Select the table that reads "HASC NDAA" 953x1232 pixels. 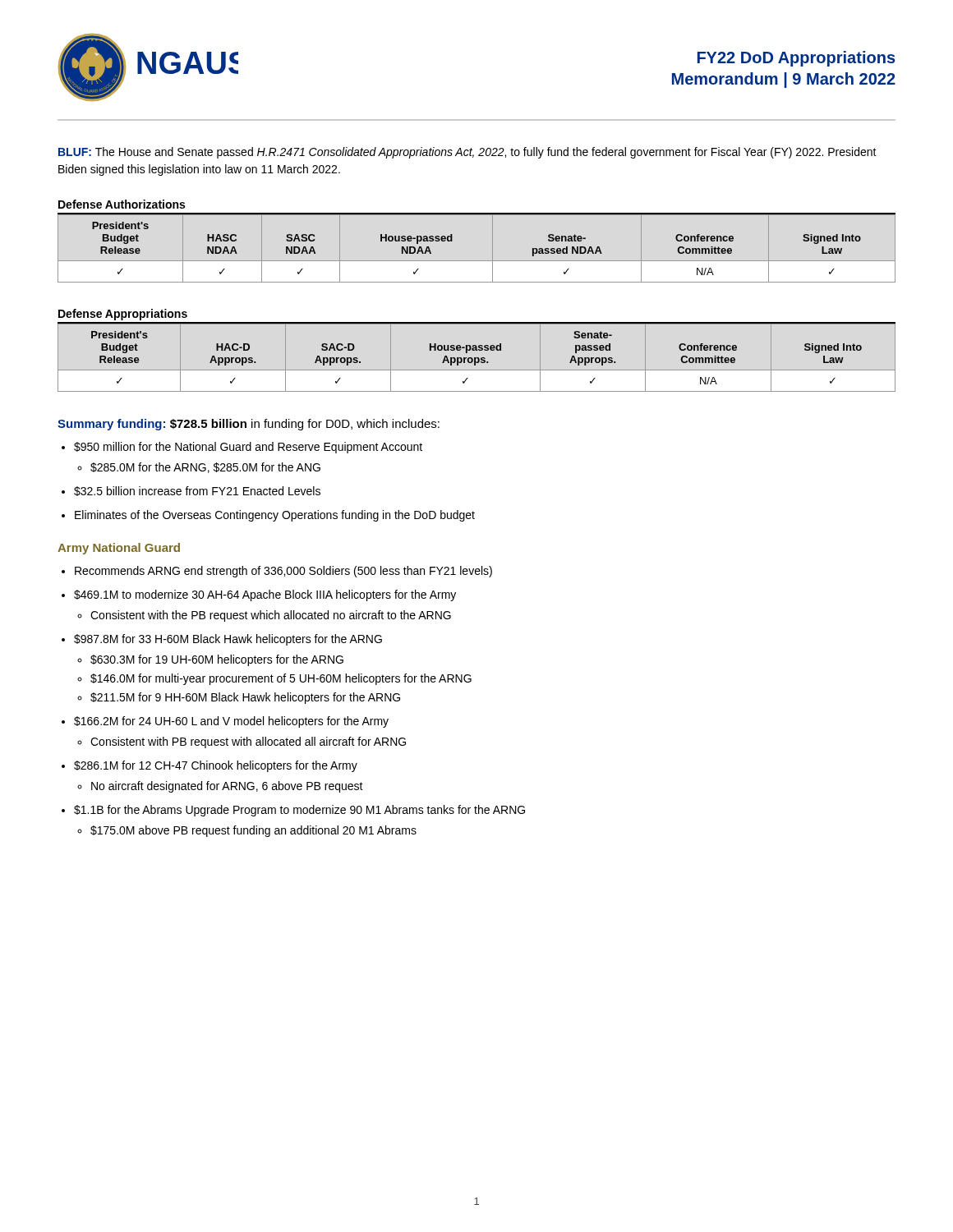476,248
